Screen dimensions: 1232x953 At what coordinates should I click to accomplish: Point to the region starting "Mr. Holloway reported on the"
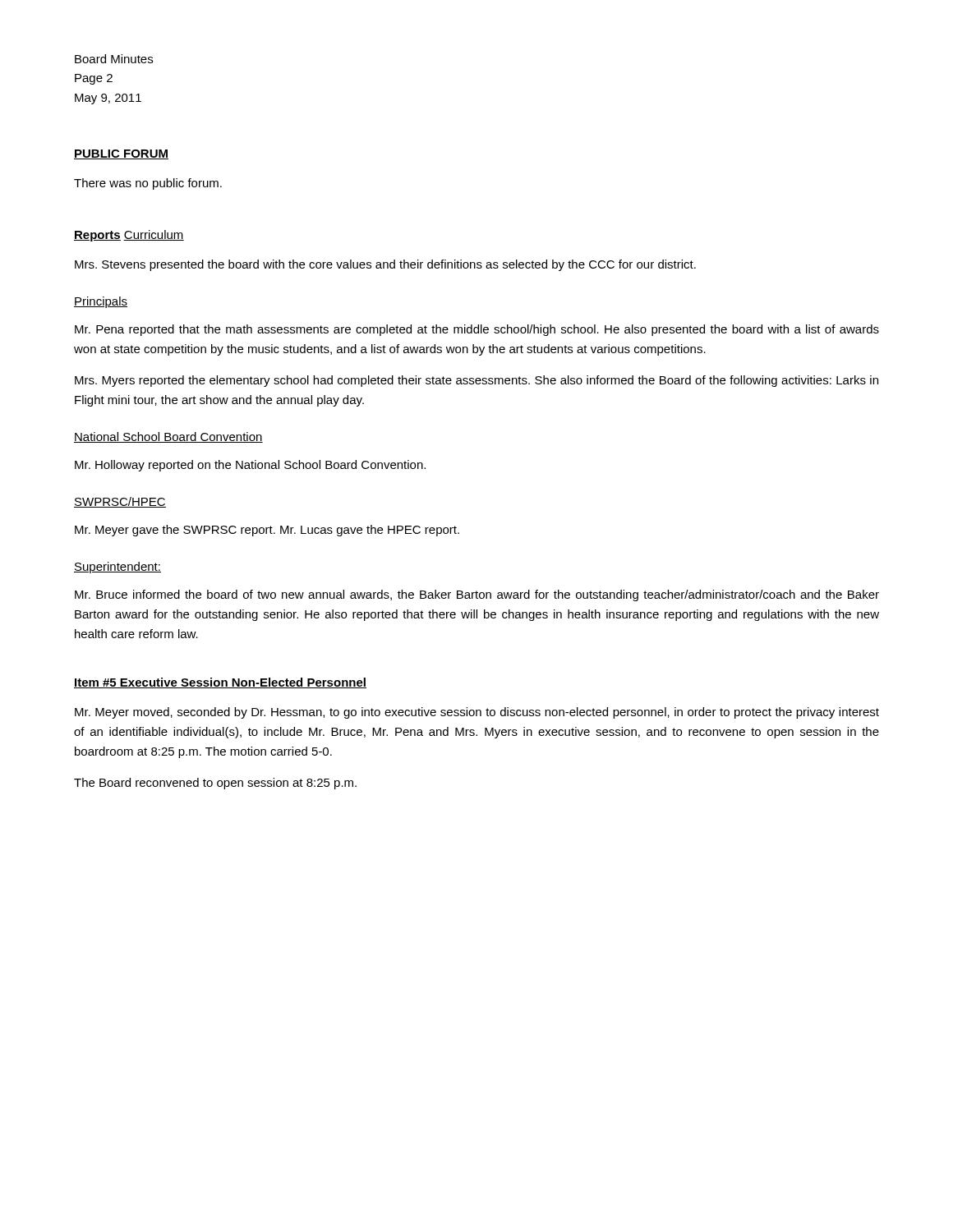pos(250,464)
